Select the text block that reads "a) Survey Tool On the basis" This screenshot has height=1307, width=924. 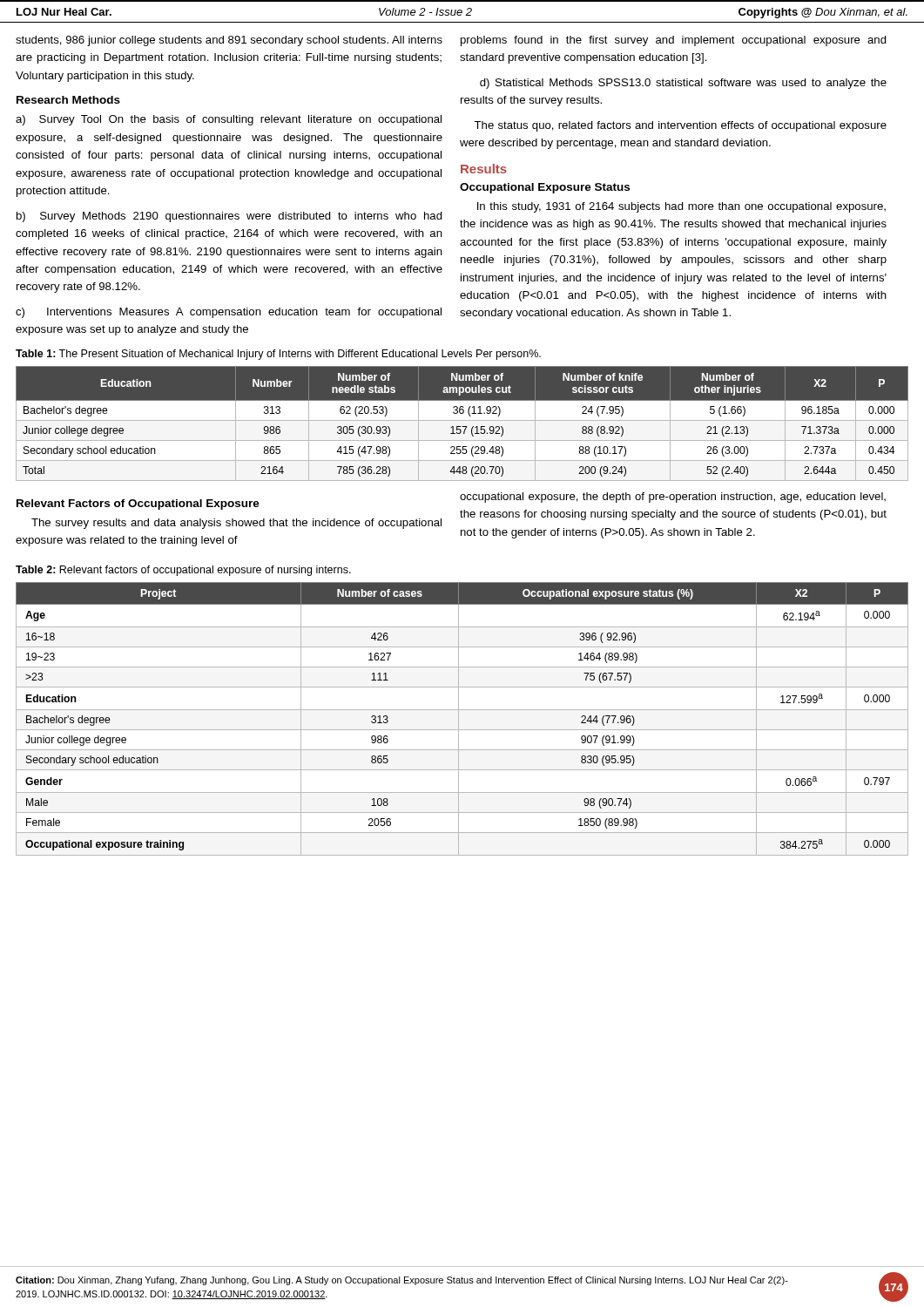coord(229,156)
